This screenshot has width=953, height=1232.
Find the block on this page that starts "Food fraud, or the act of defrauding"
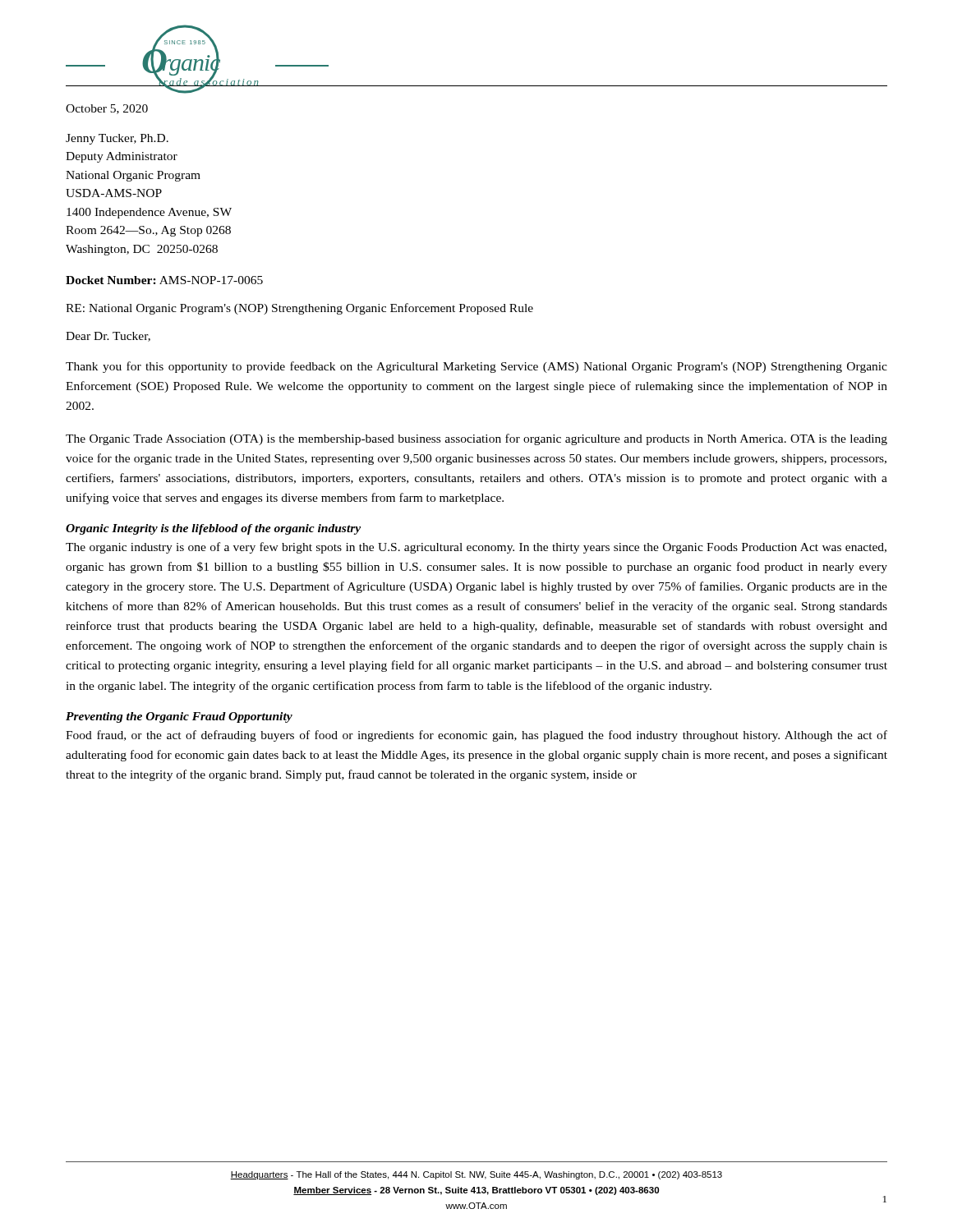pos(476,754)
